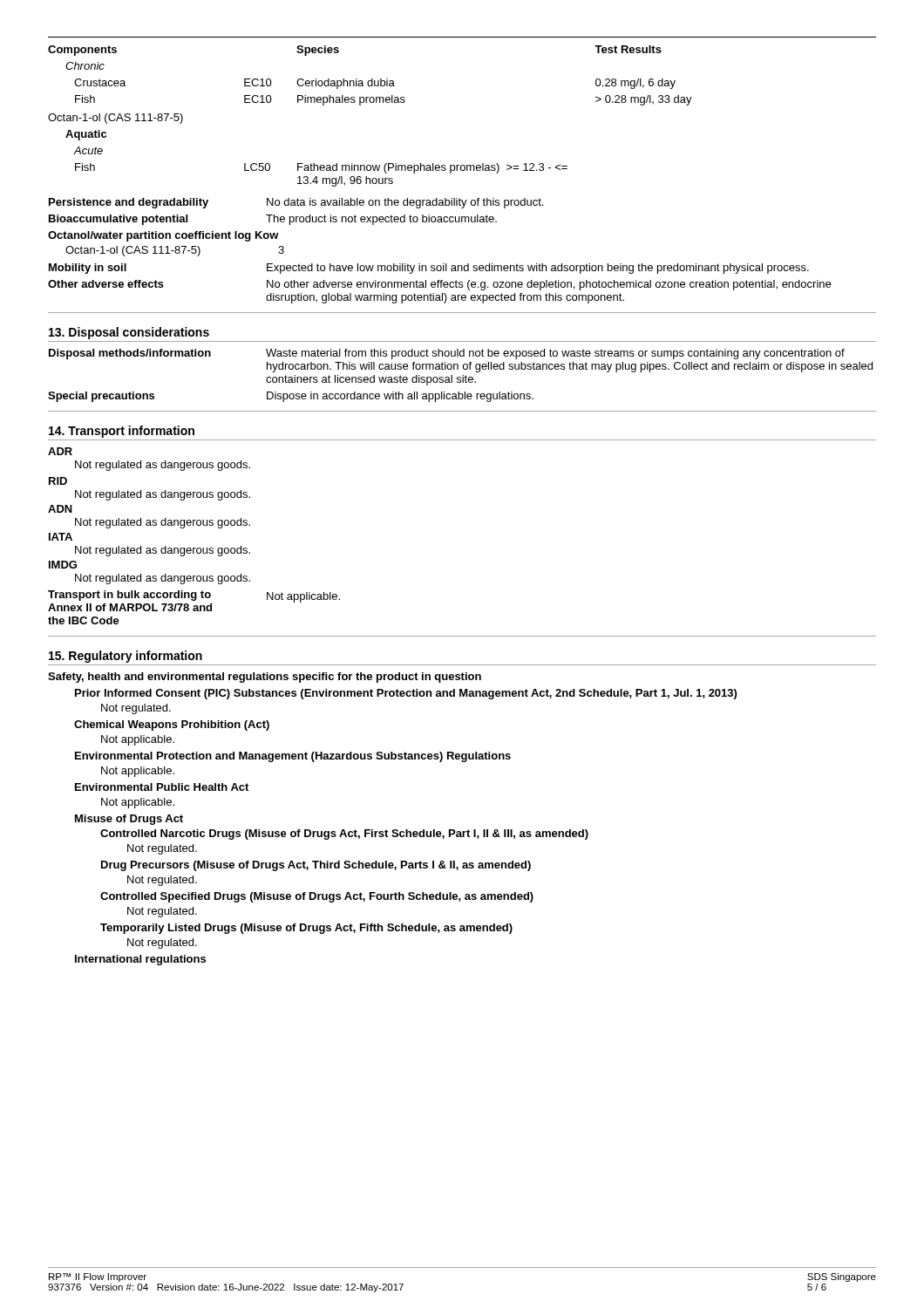Locate the block of text that opens with "Bioaccumulative potential The product is not expected"
This screenshot has width=924, height=1308.
tap(462, 218)
